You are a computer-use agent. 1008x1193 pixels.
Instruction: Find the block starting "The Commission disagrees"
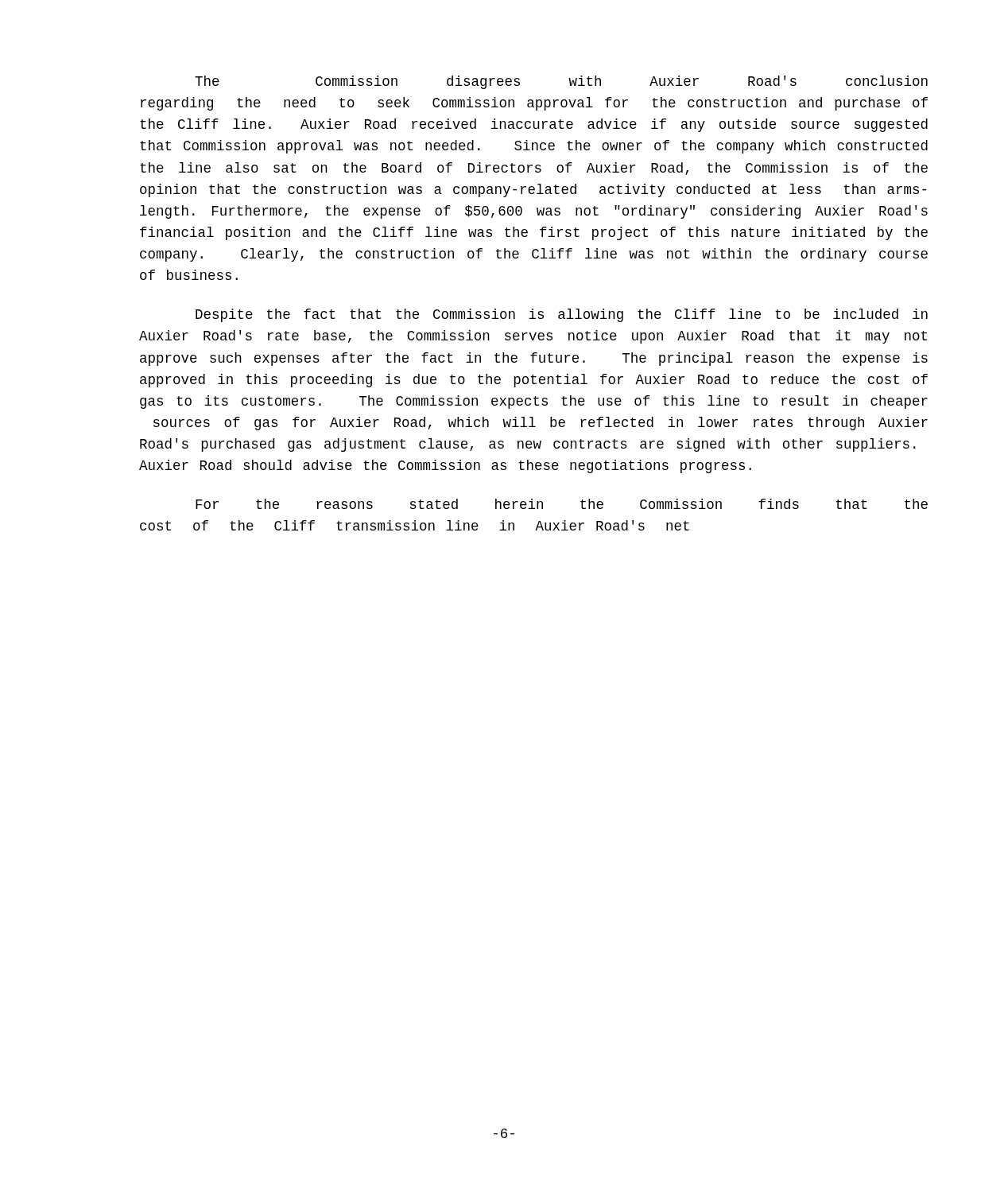click(534, 179)
